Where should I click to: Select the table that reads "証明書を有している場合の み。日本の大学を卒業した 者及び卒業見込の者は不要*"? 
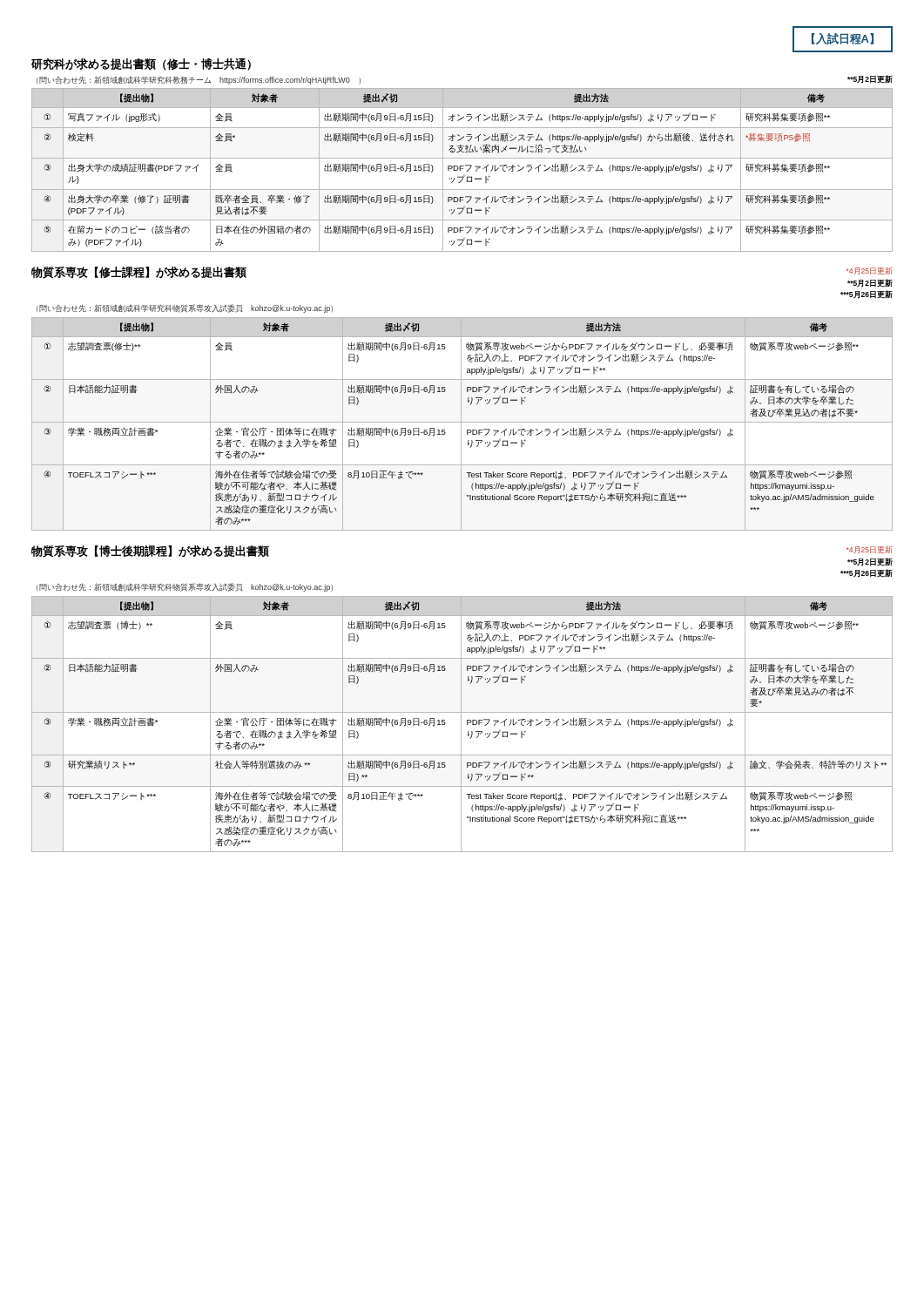[x=462, y=424]
